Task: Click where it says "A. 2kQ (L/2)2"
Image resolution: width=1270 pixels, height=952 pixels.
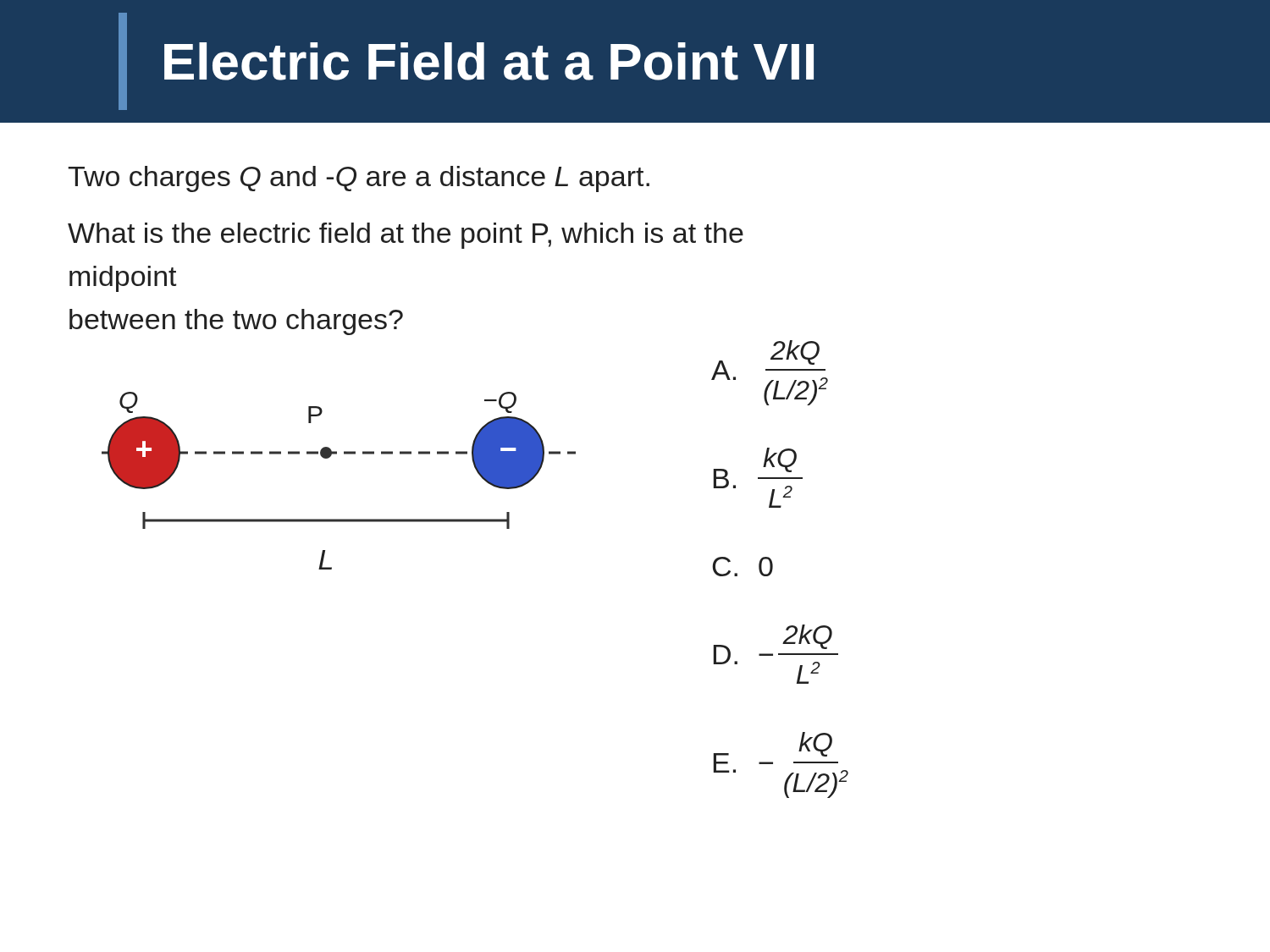Action: click(x=772, y=370)
